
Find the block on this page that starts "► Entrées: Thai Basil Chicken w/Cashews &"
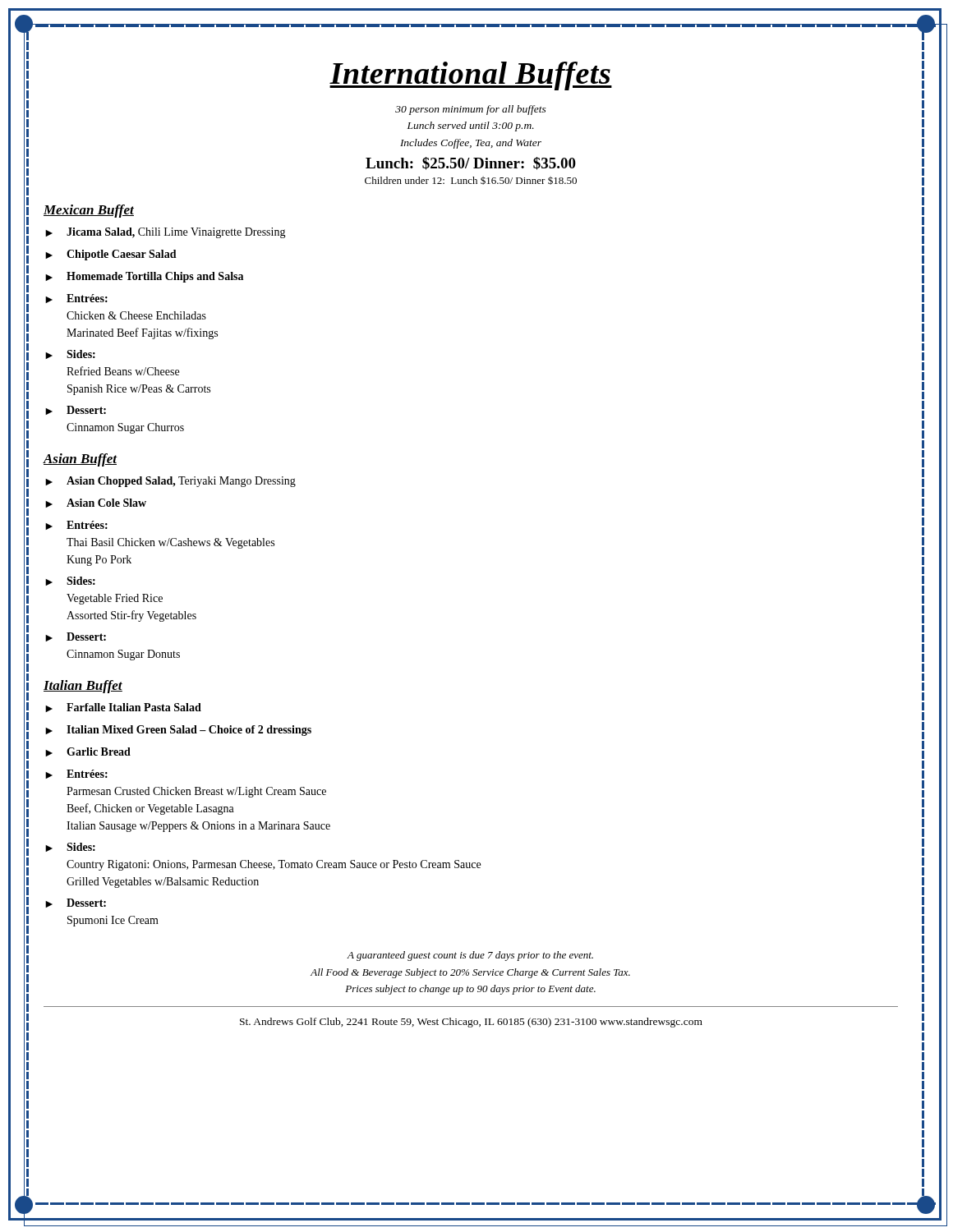point(76,525)
